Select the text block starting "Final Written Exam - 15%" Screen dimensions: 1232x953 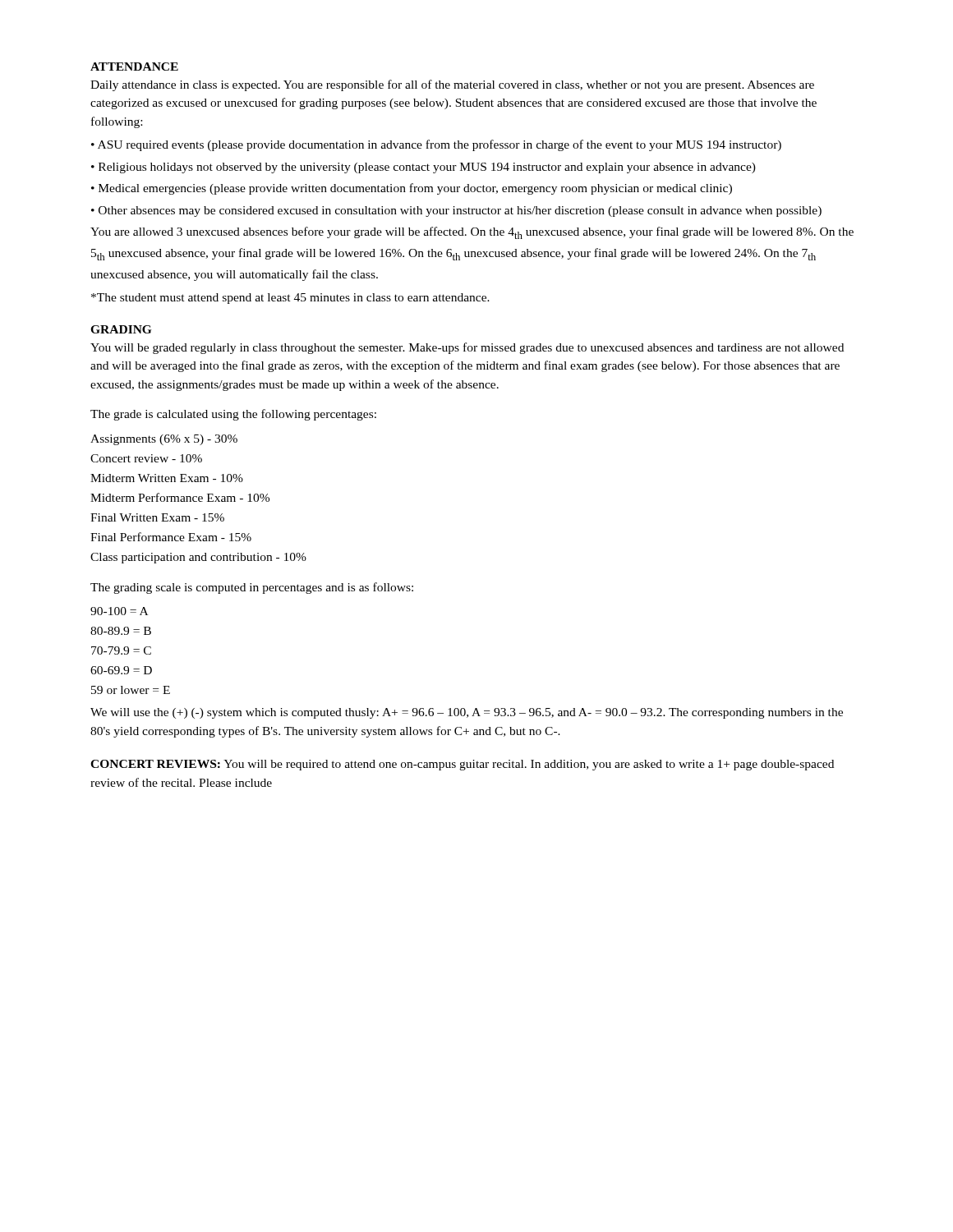pyautogui.click(x=158, y=517)
